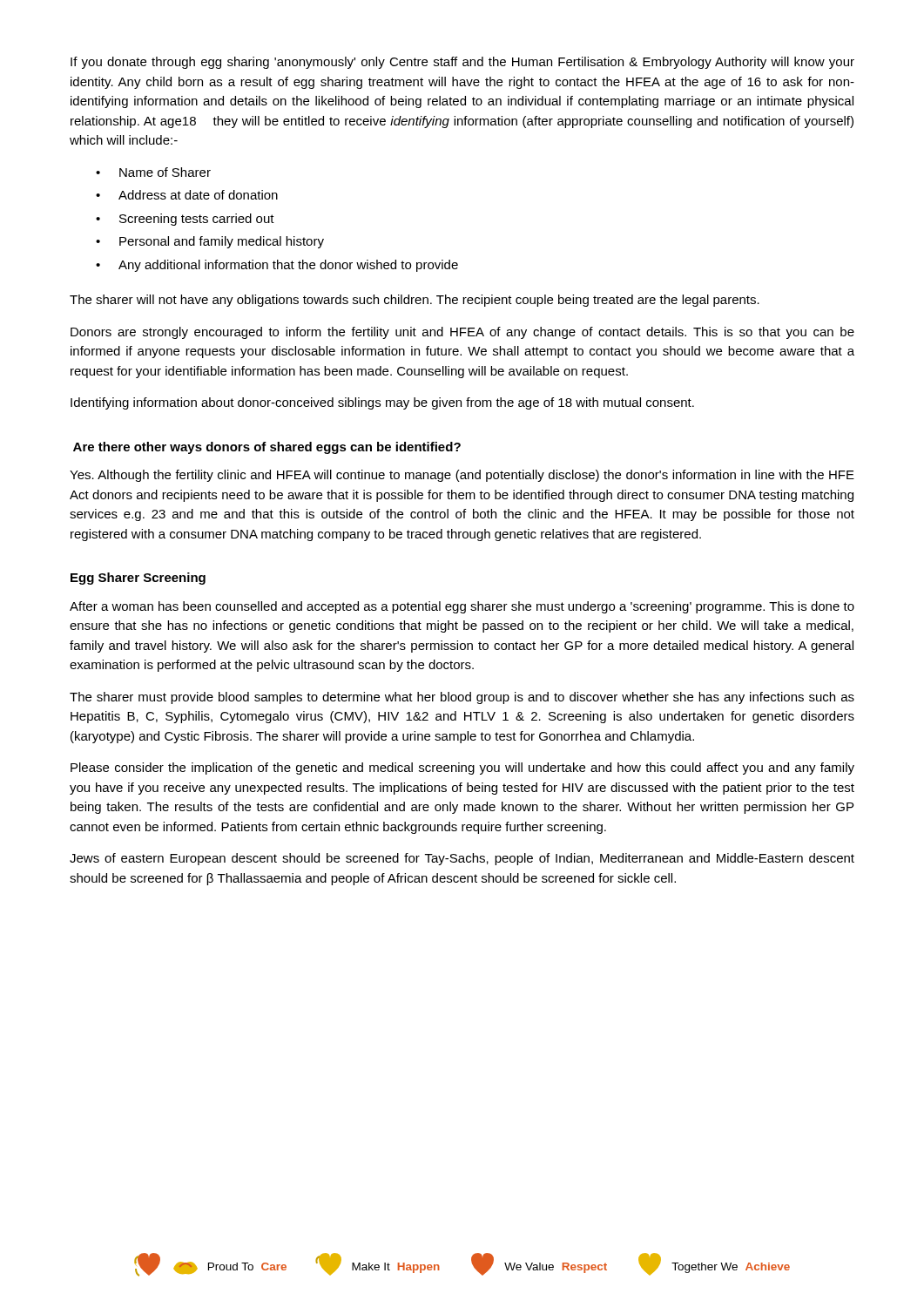Click on the list item that reads "•Any additional information that the donor"
Screen dimensions: 1307x924
277,265
